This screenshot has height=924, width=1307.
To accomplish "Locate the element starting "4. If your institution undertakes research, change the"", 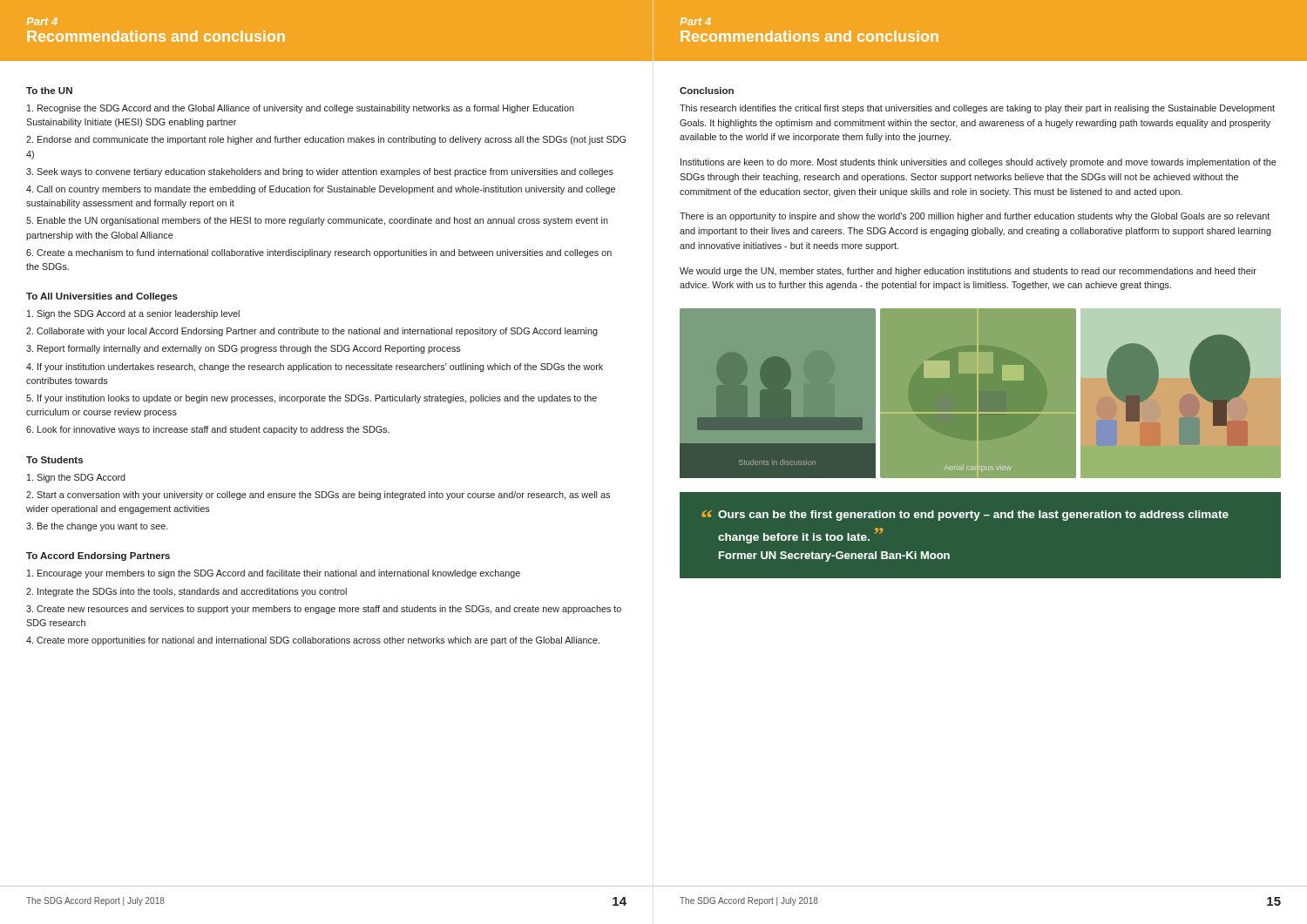I will (x=315, y=373).
